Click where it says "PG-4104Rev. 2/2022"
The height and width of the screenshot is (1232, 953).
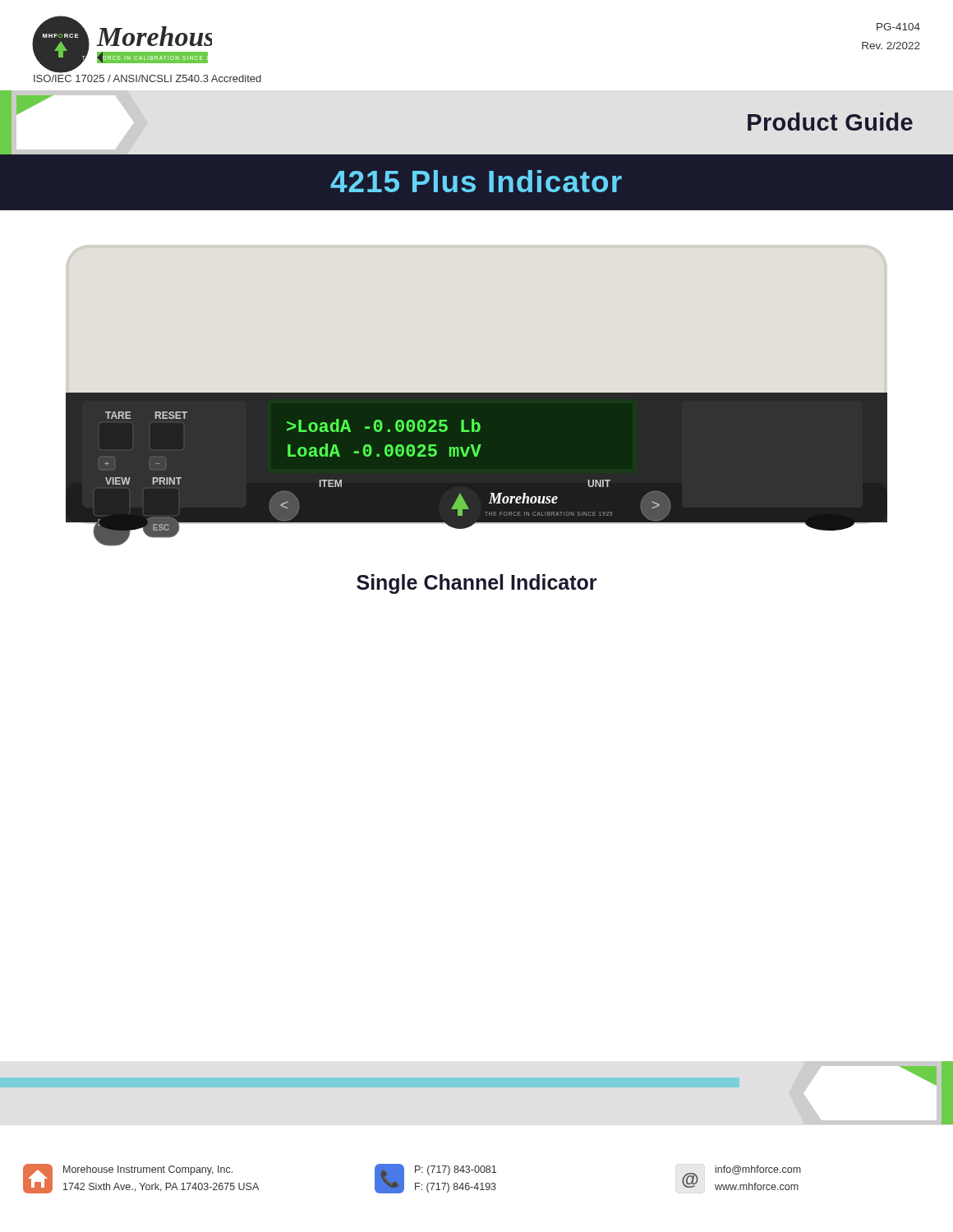pos(891,36)
